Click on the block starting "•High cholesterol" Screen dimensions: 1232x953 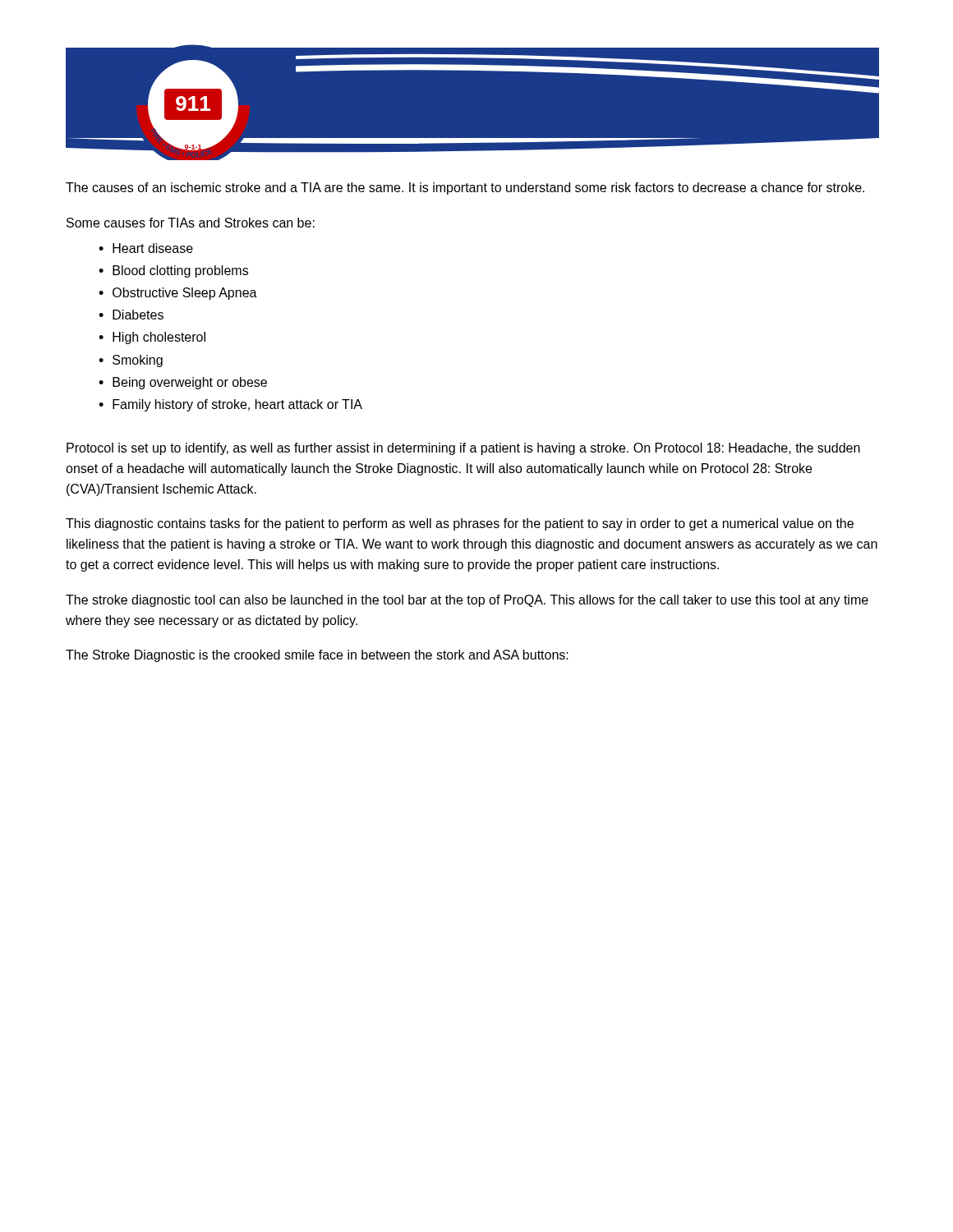point(152,338)
